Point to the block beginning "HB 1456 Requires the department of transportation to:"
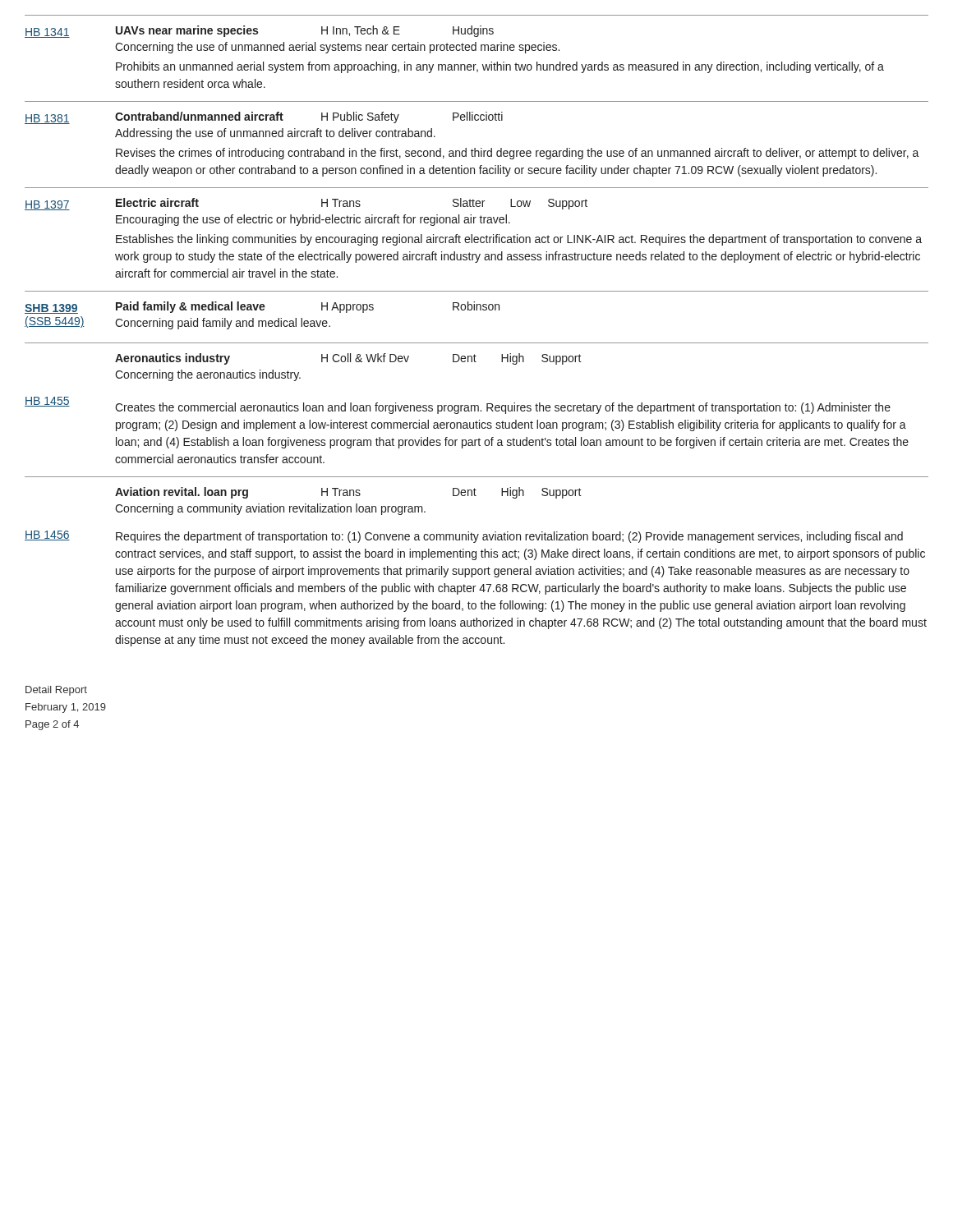The image size is (953, 1232). (476, 589)
